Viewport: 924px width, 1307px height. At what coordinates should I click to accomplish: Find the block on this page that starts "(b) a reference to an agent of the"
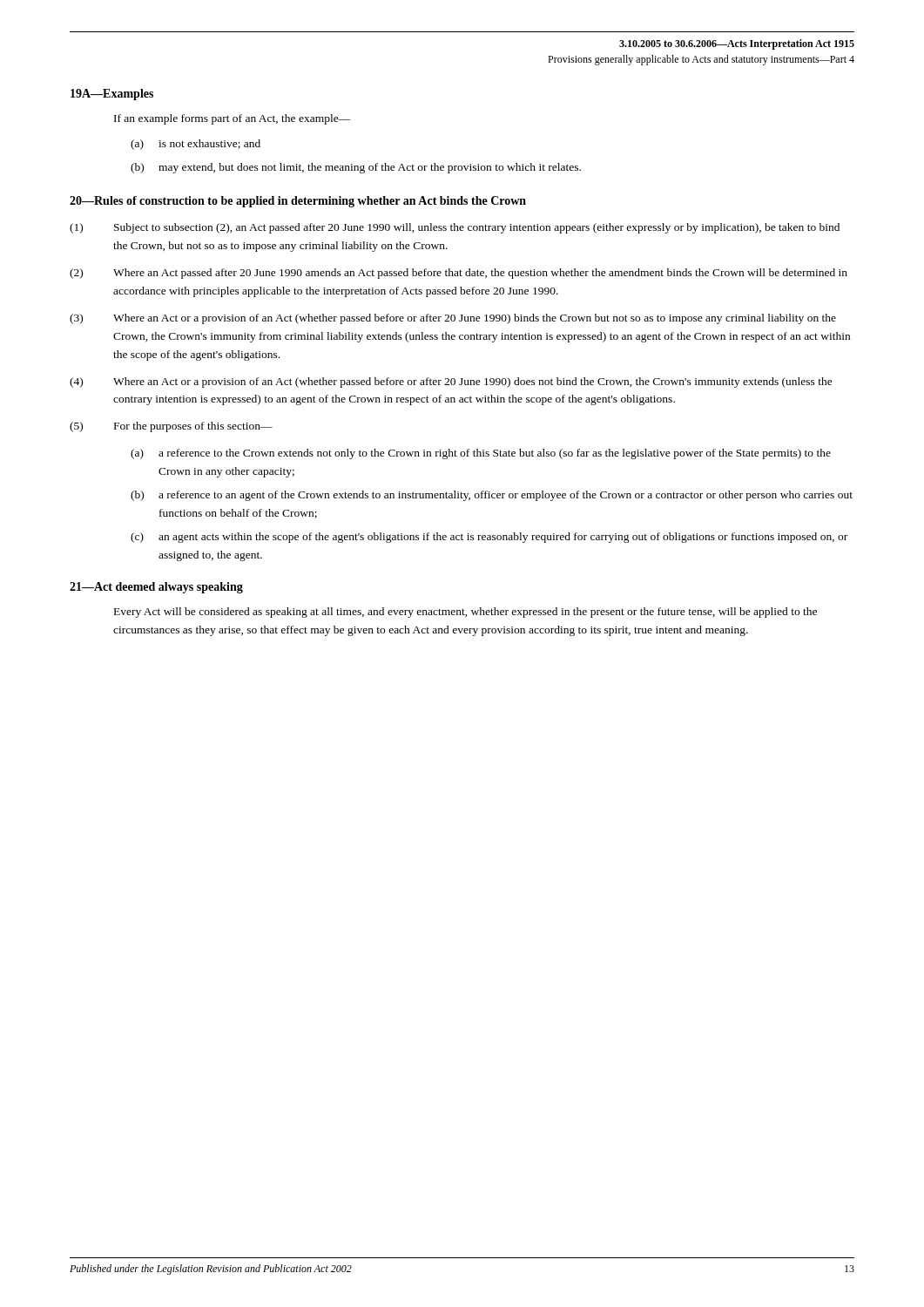(492, 505)
